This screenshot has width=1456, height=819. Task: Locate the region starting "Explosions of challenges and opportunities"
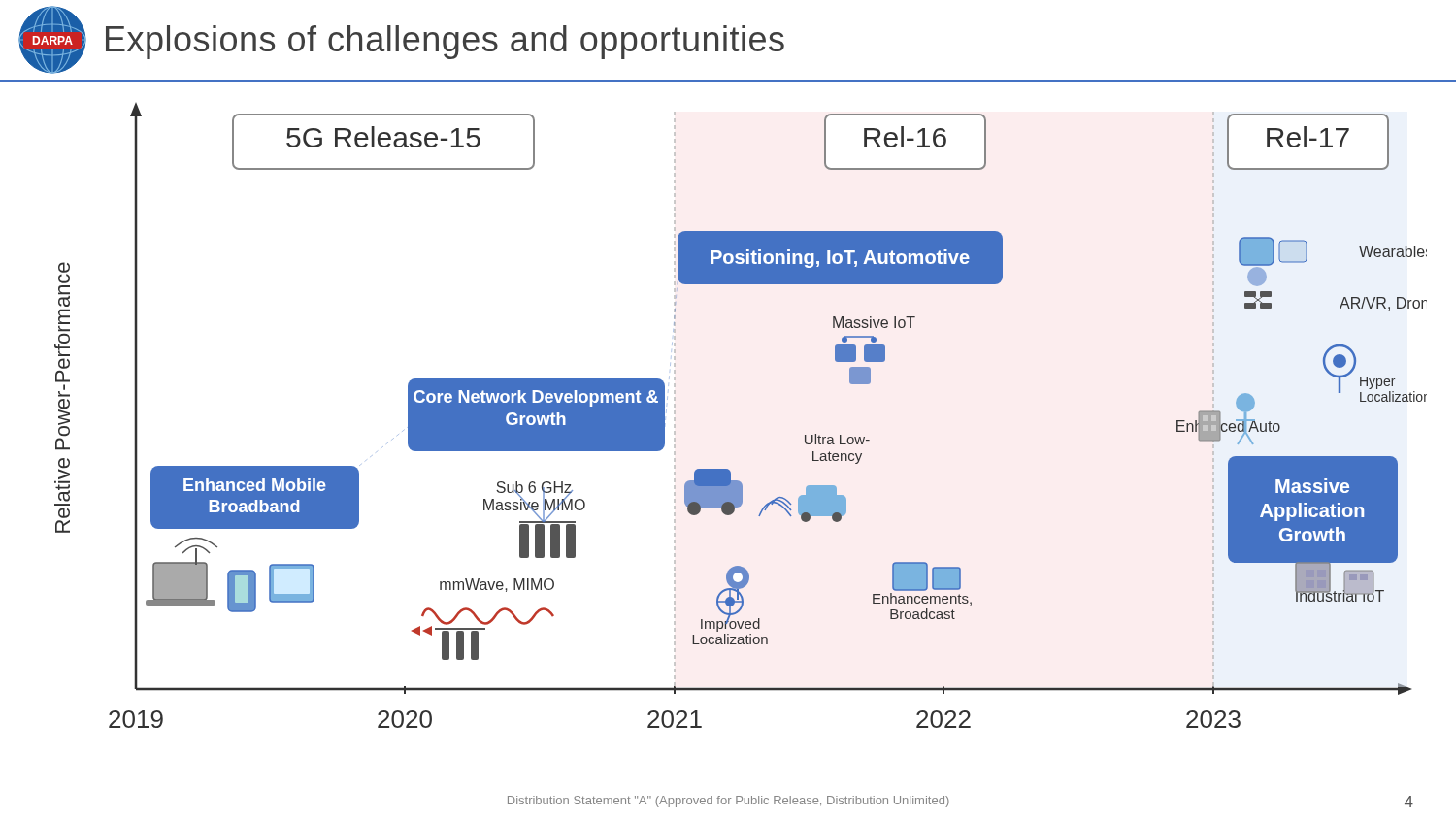(x=444, y=39)
